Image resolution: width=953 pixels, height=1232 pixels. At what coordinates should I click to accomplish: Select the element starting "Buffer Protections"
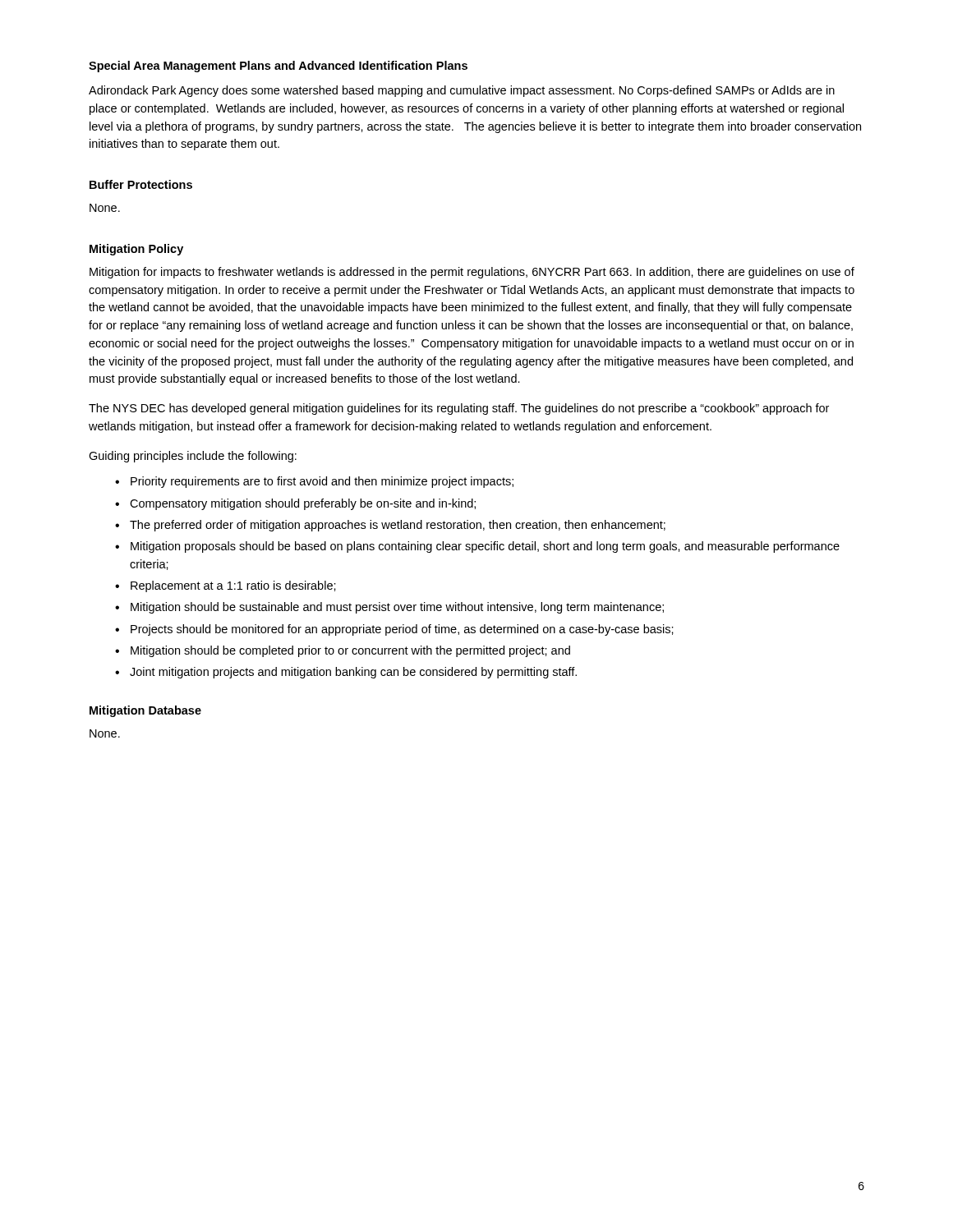coord(141,185)
